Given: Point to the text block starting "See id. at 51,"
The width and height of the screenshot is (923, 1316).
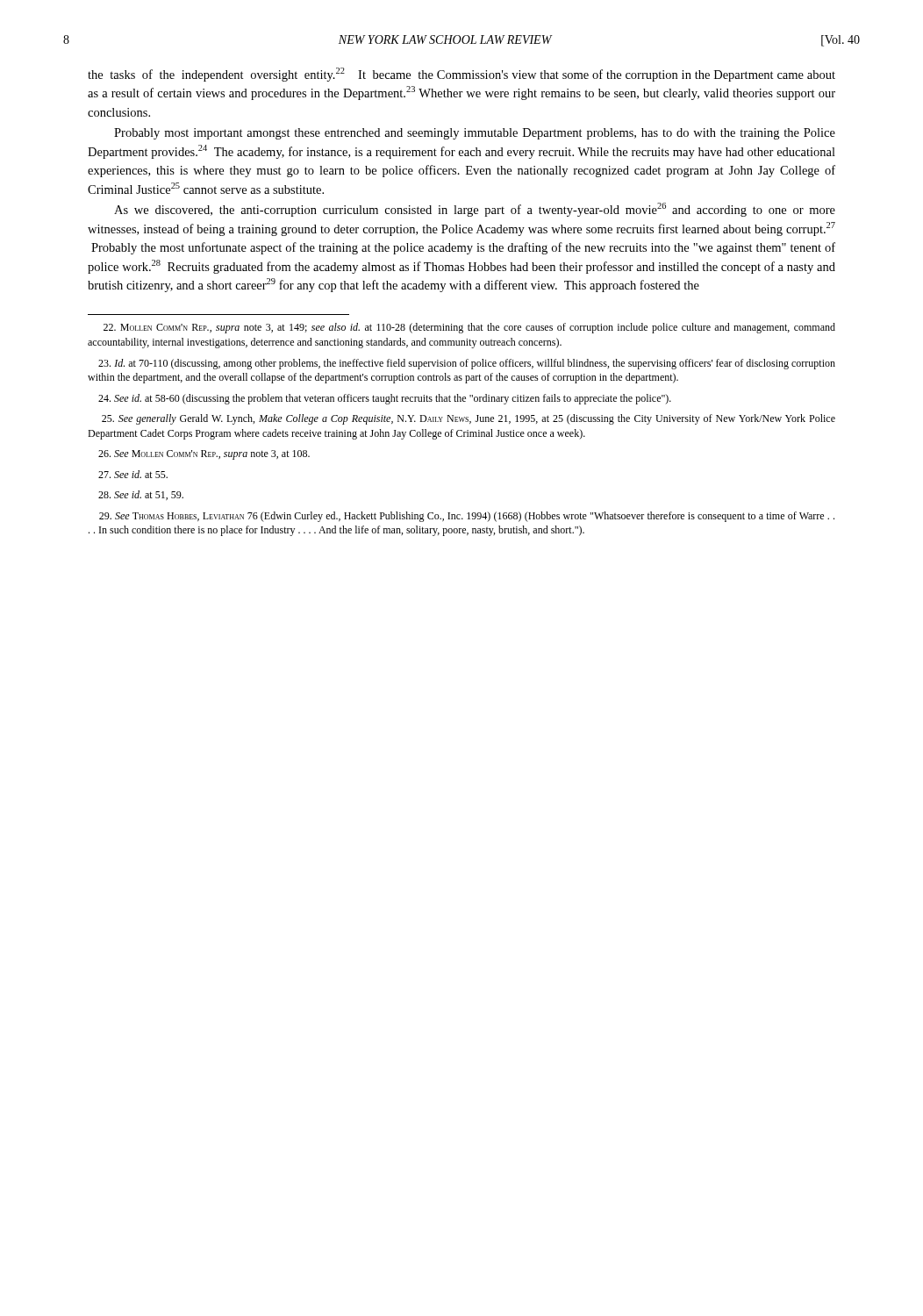Looking at the screenshot, I should pos(136,495).
